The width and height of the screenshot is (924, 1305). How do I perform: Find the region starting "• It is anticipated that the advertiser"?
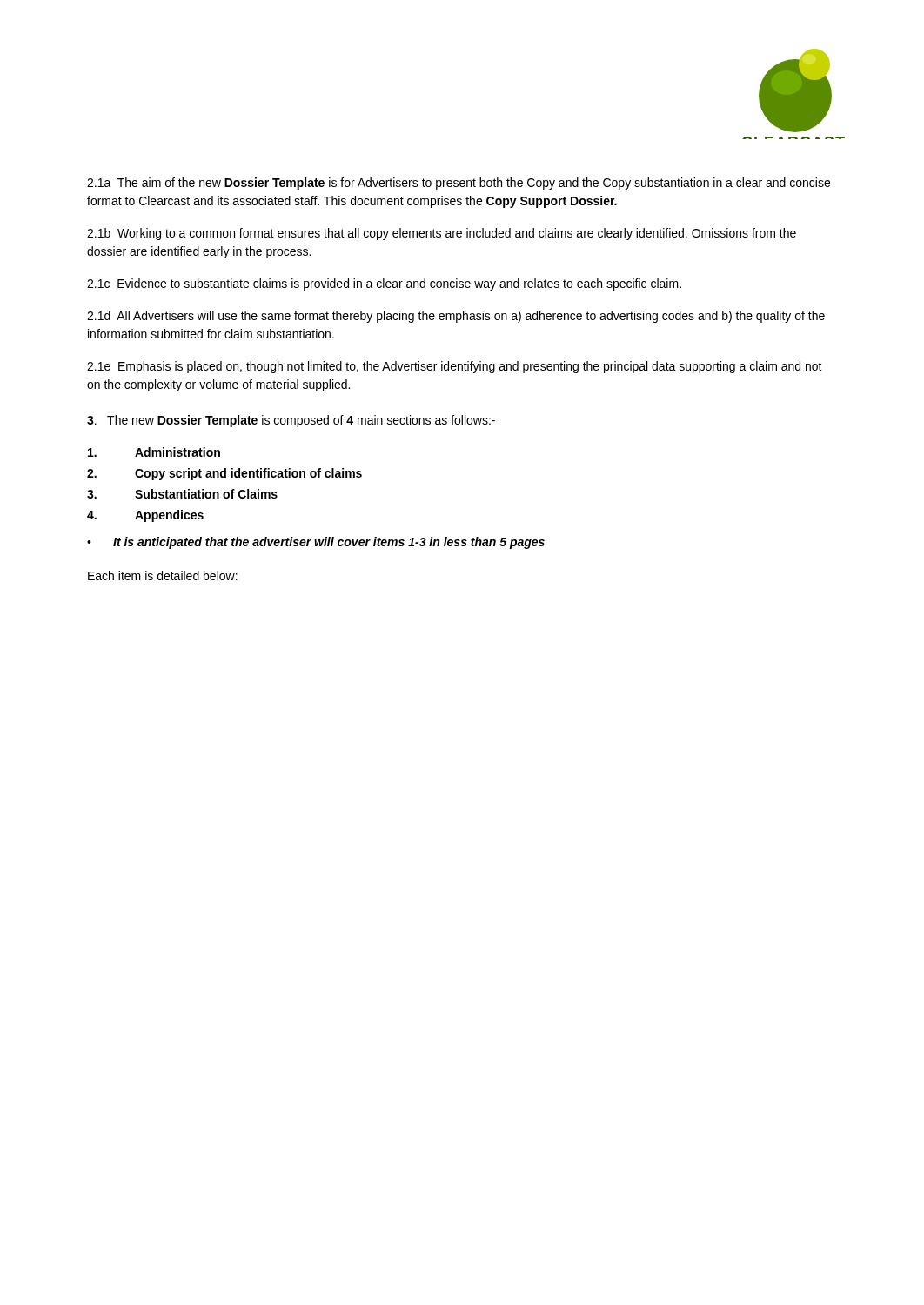click(x=316, y=542)
